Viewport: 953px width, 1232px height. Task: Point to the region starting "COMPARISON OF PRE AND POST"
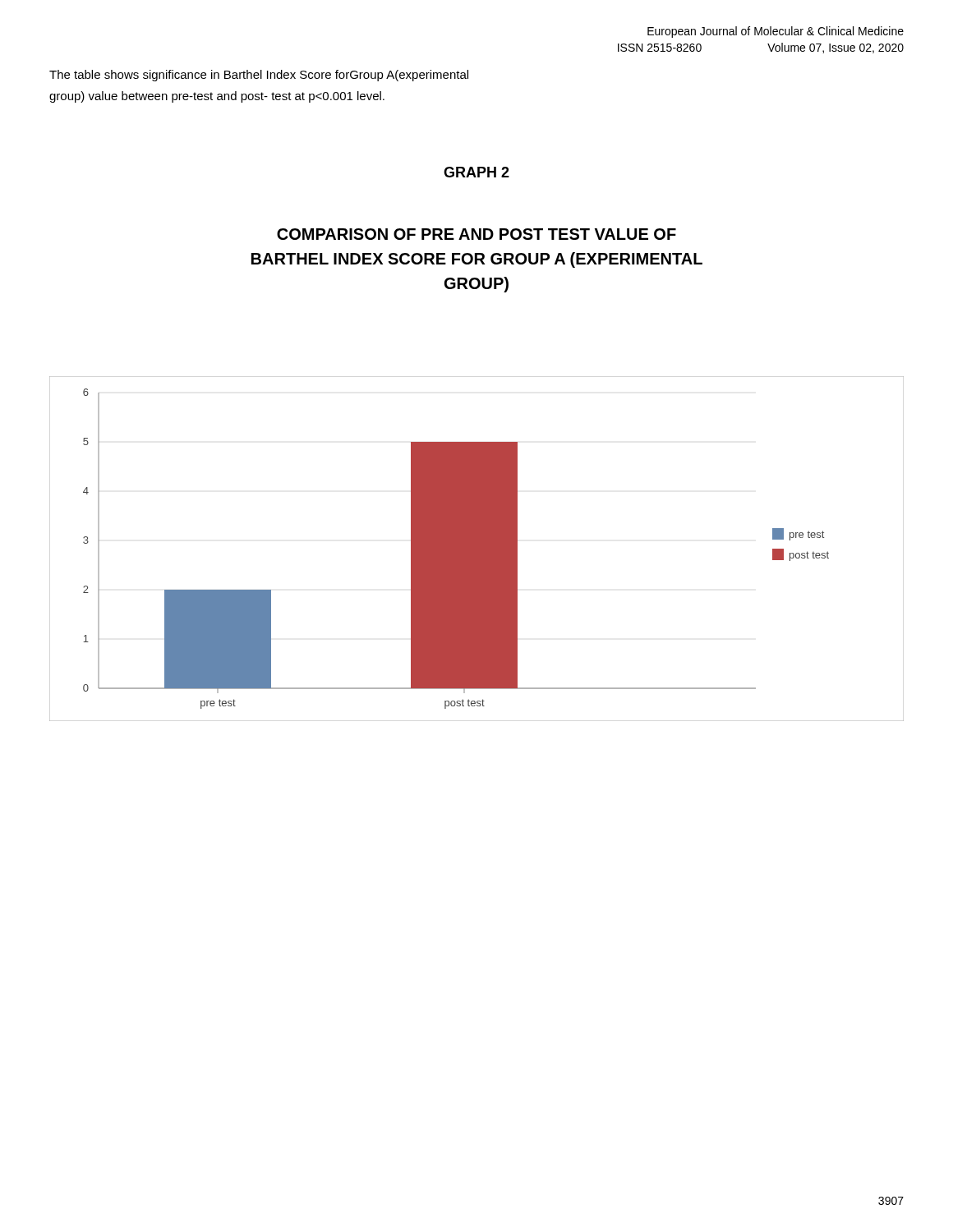pyautogui.click(x=476, y=259)
